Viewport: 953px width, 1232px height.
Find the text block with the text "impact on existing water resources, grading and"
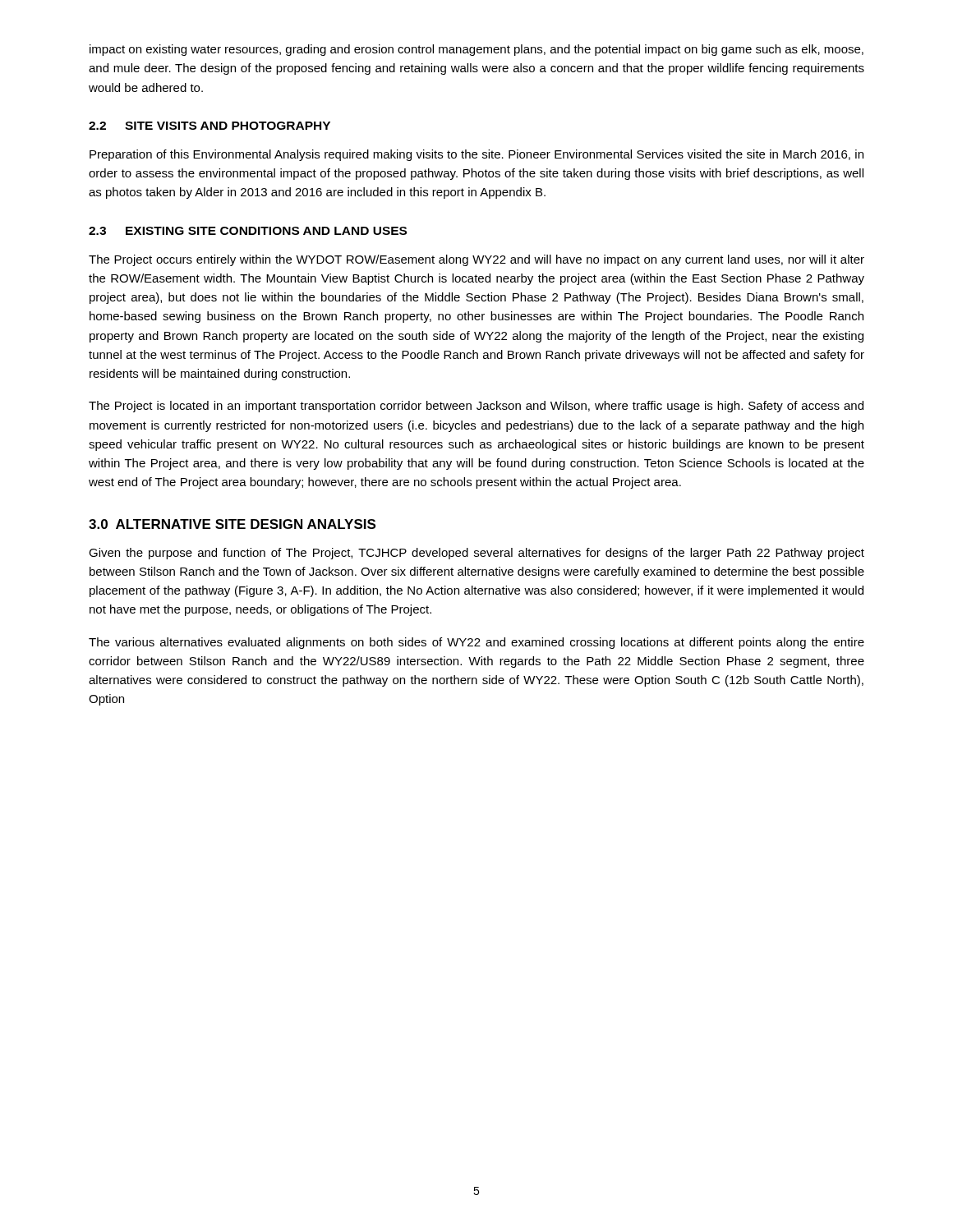point(476,68)
